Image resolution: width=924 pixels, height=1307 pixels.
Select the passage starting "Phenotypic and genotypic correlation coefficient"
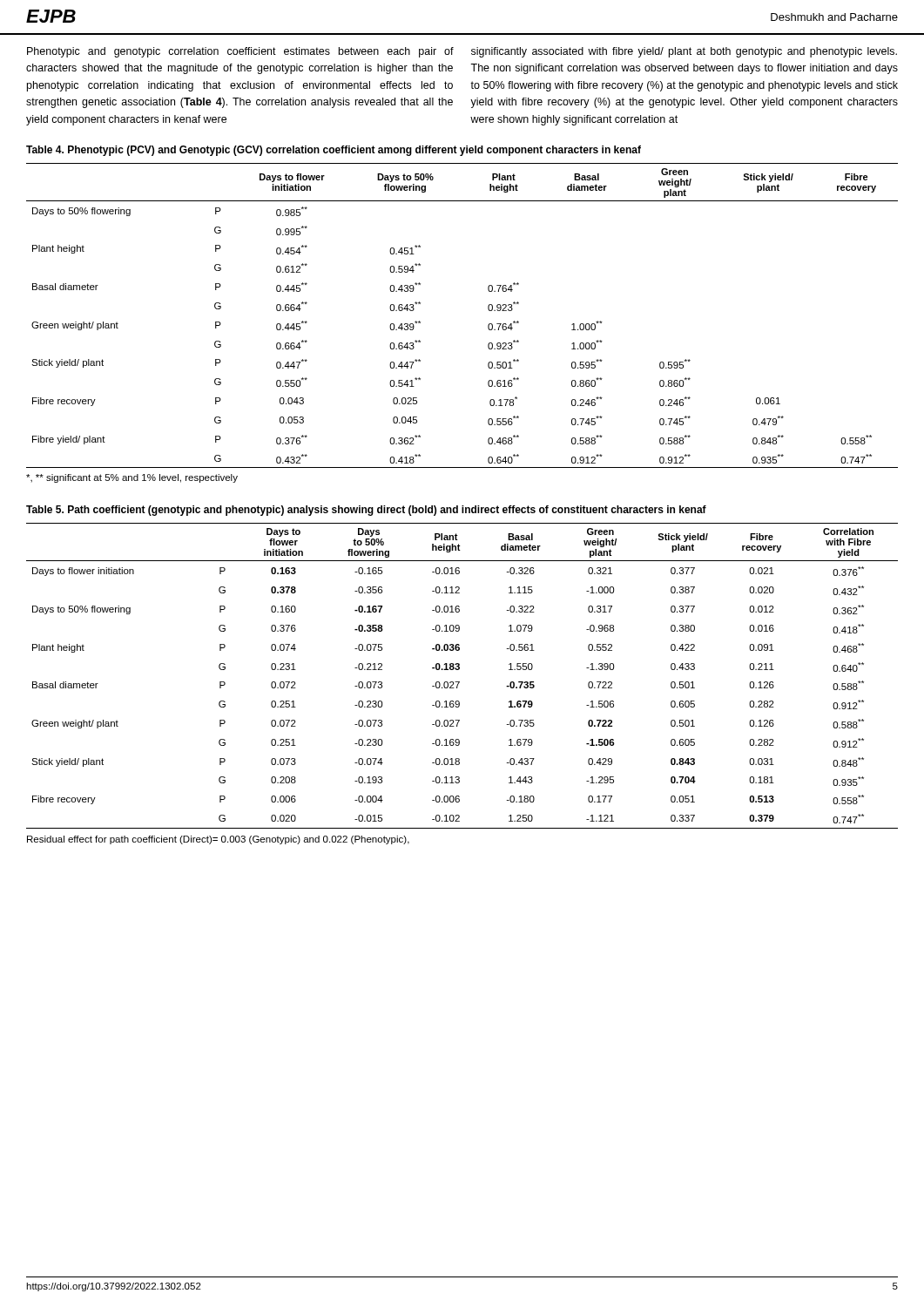point(240,85)
